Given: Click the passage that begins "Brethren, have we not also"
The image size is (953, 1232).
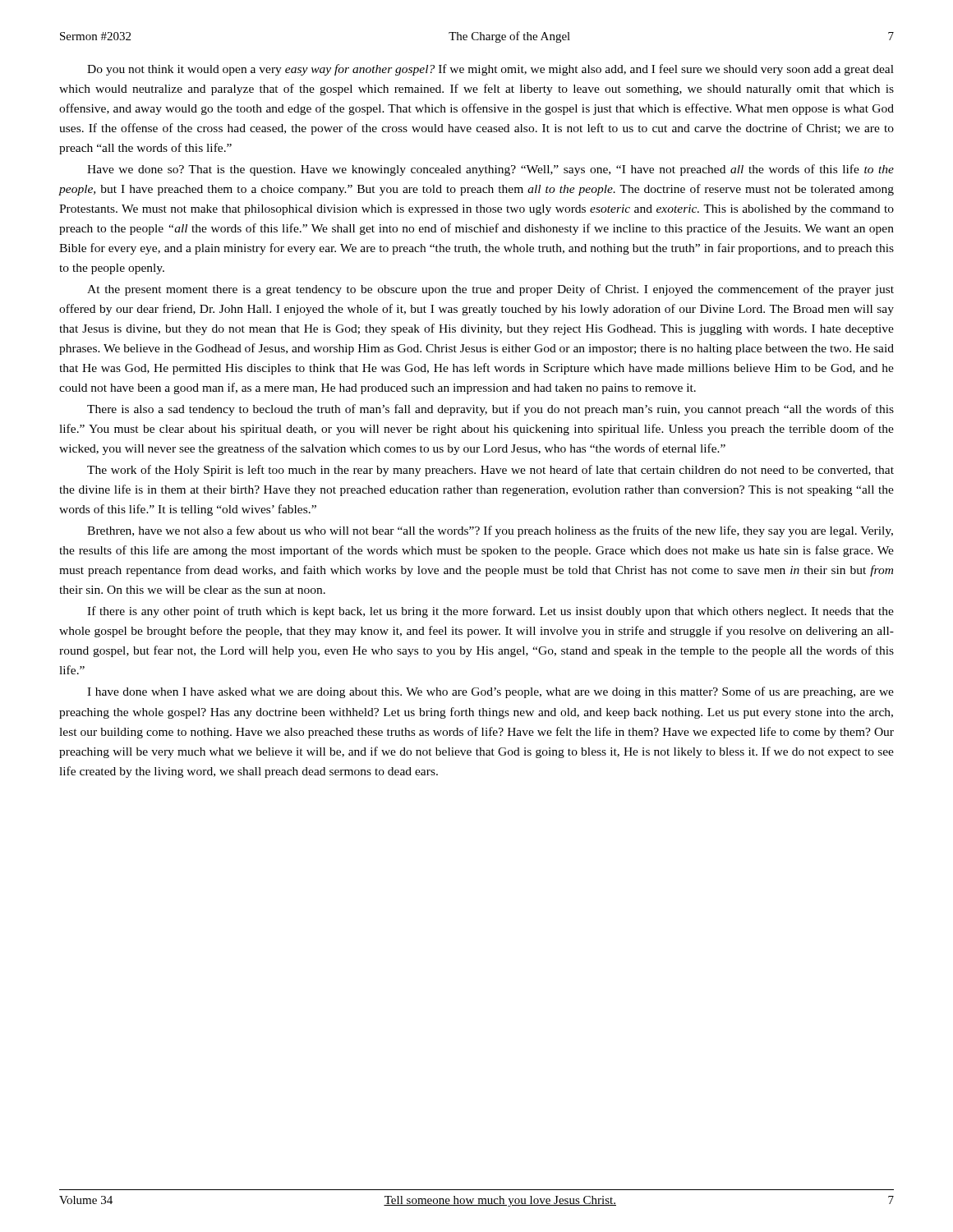Looking at the screenshot, I should click(476, 560).
